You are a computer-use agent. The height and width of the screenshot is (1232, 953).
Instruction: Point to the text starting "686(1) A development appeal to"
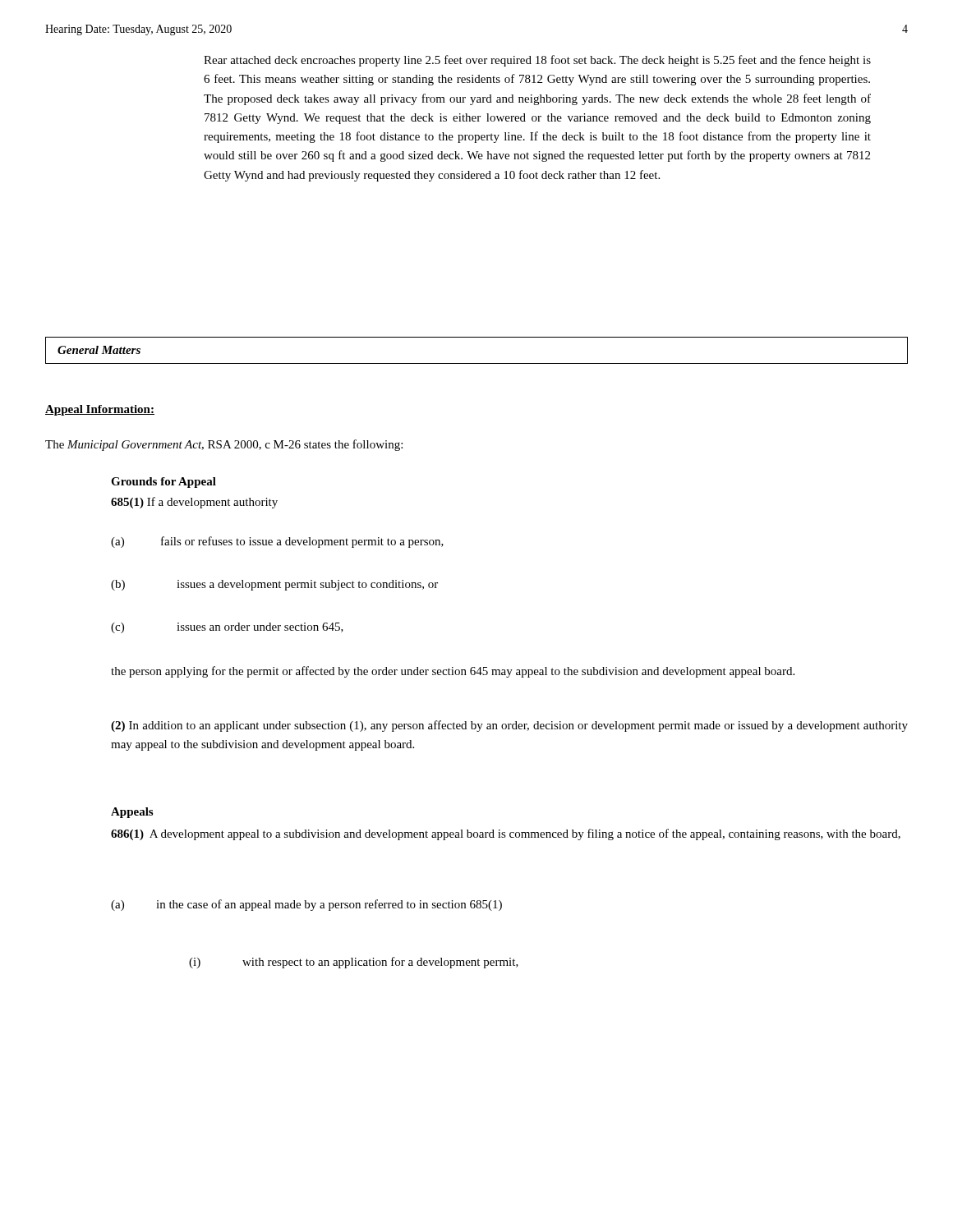coord(506,834)
